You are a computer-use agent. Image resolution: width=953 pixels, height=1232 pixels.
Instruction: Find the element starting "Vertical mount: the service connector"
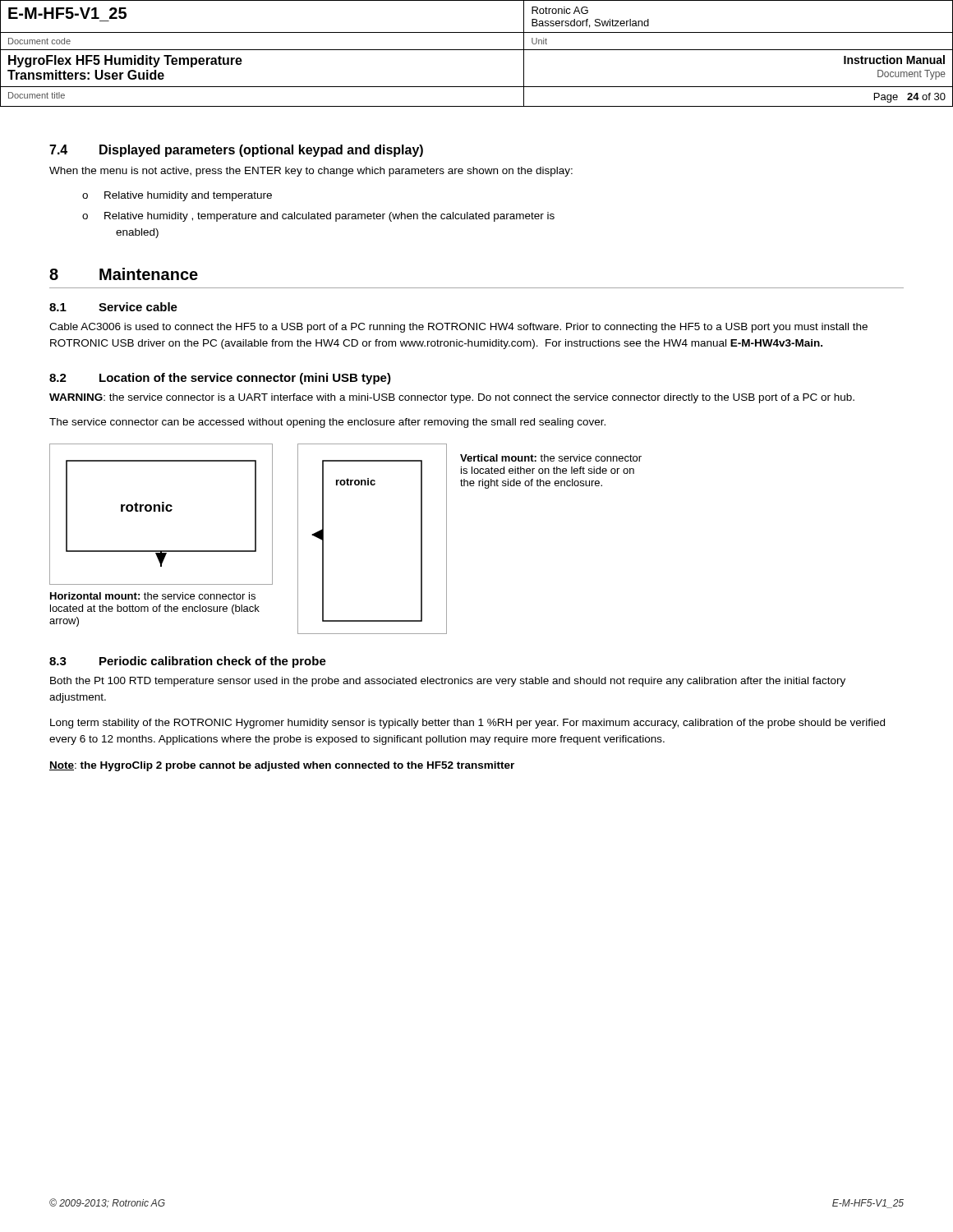[551, 470]
